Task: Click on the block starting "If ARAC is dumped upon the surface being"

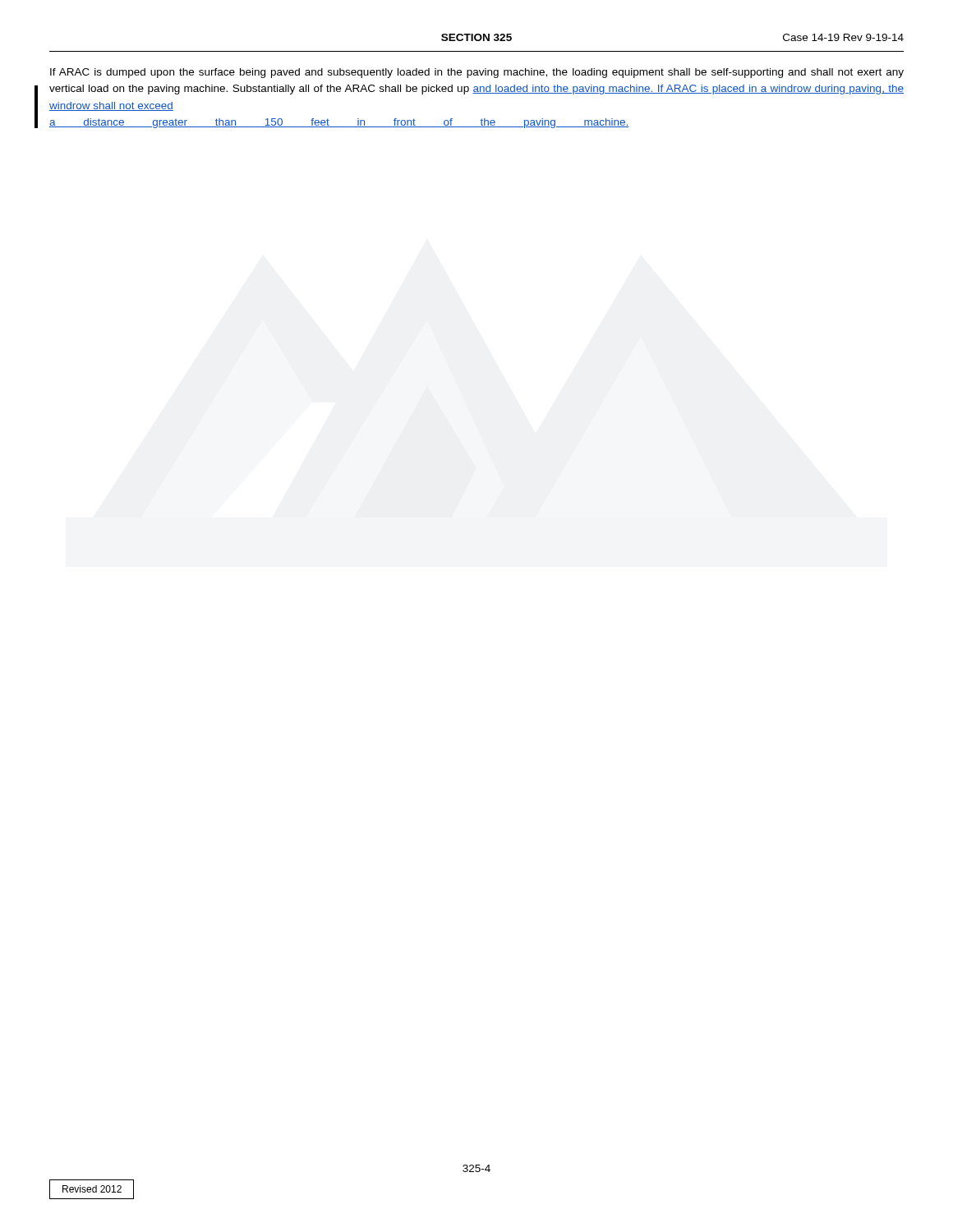Action: point(476,97)
